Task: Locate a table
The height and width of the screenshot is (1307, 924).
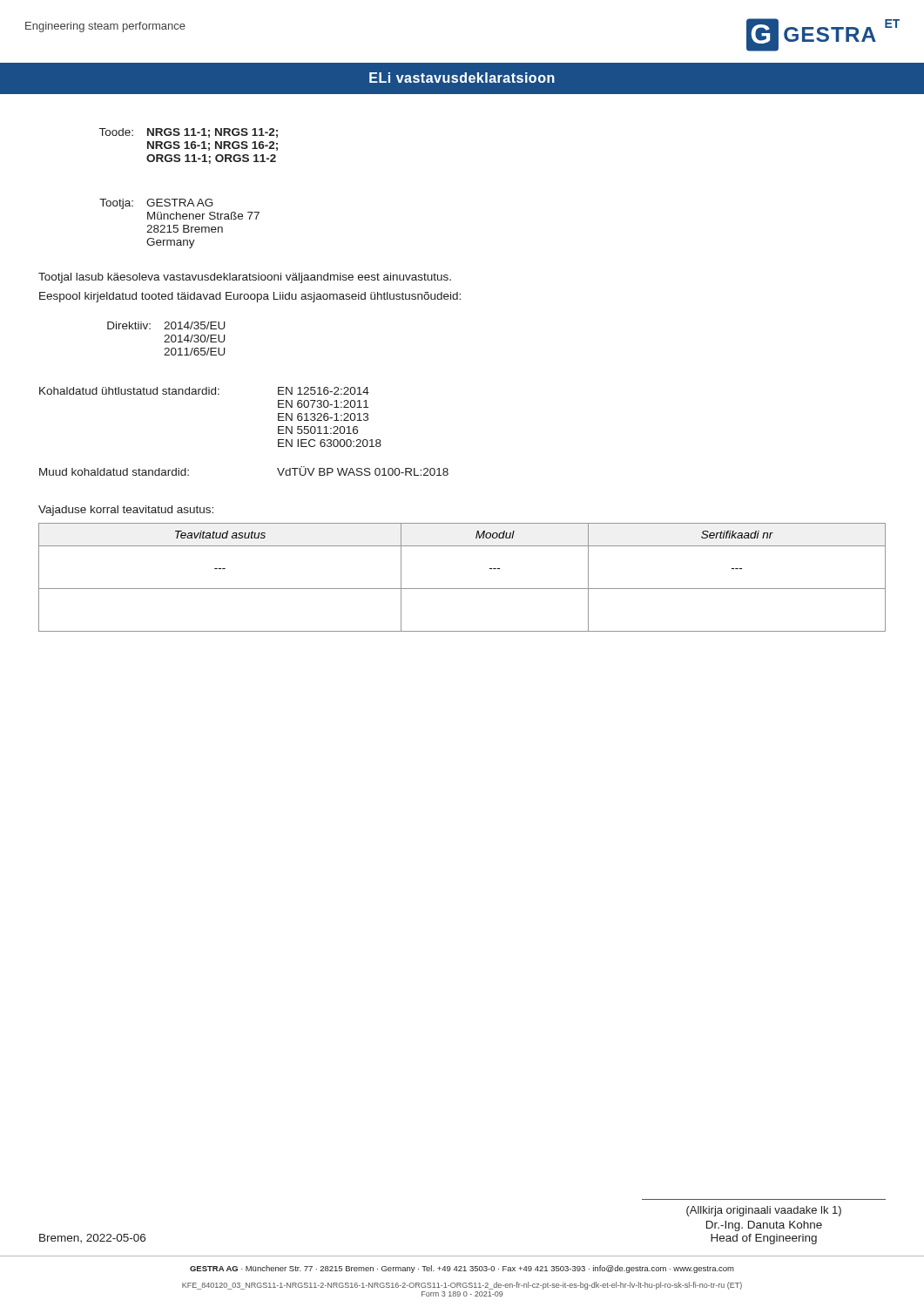Action: tap(462, 577)
